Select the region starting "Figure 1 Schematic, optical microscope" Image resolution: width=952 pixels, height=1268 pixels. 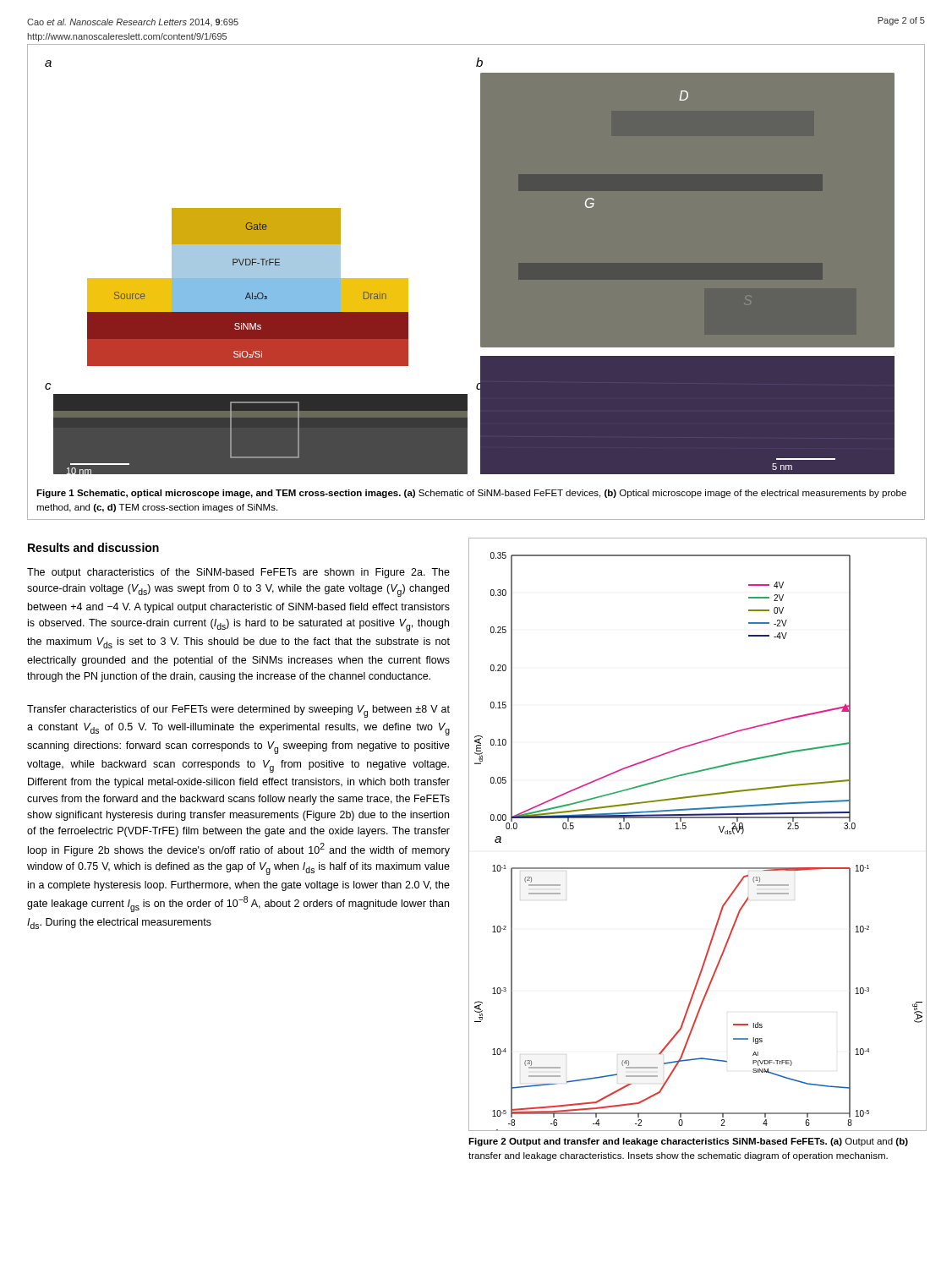[472, 500]
